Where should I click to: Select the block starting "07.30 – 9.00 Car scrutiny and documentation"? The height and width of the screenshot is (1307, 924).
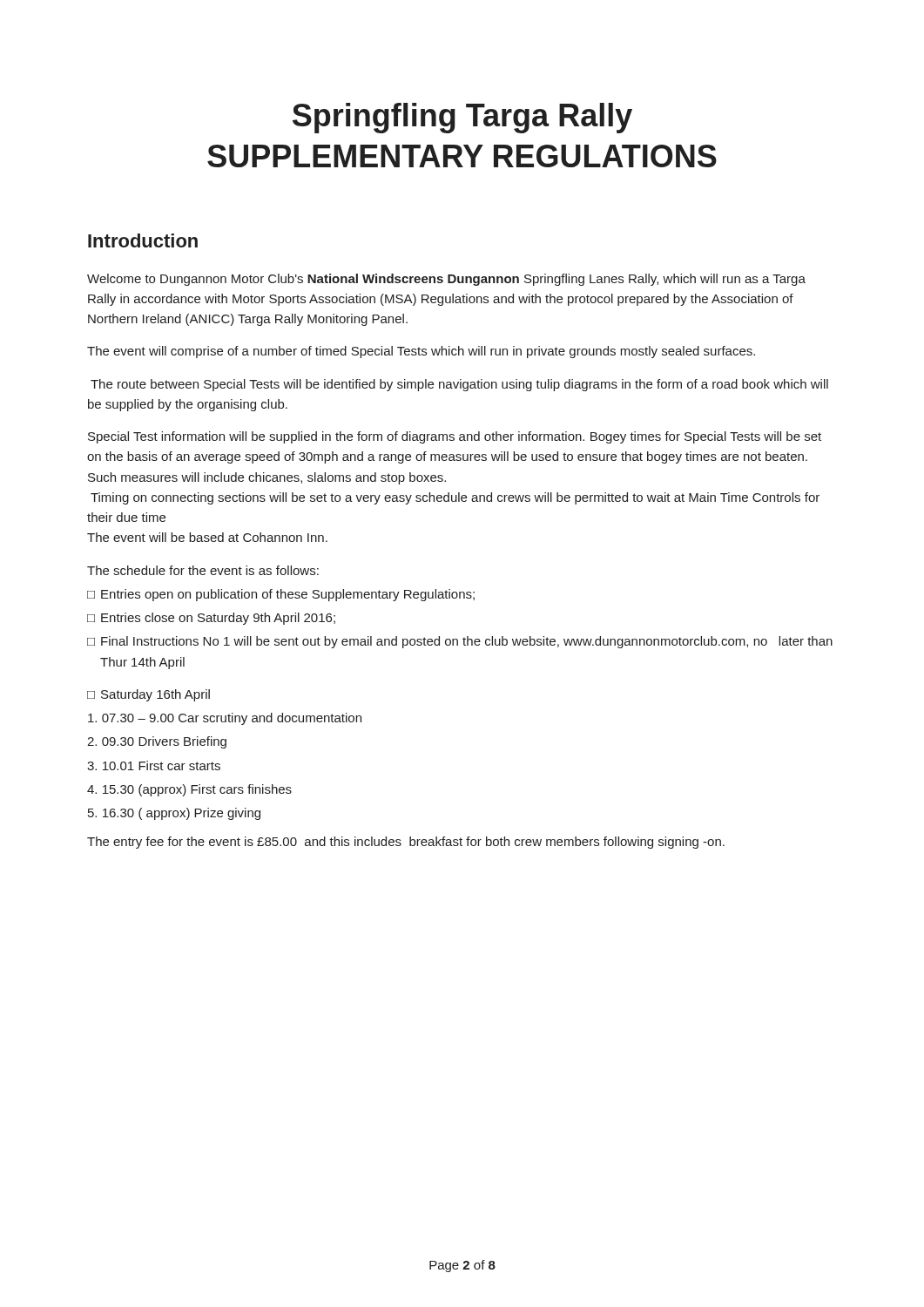(x=225, y=718)
